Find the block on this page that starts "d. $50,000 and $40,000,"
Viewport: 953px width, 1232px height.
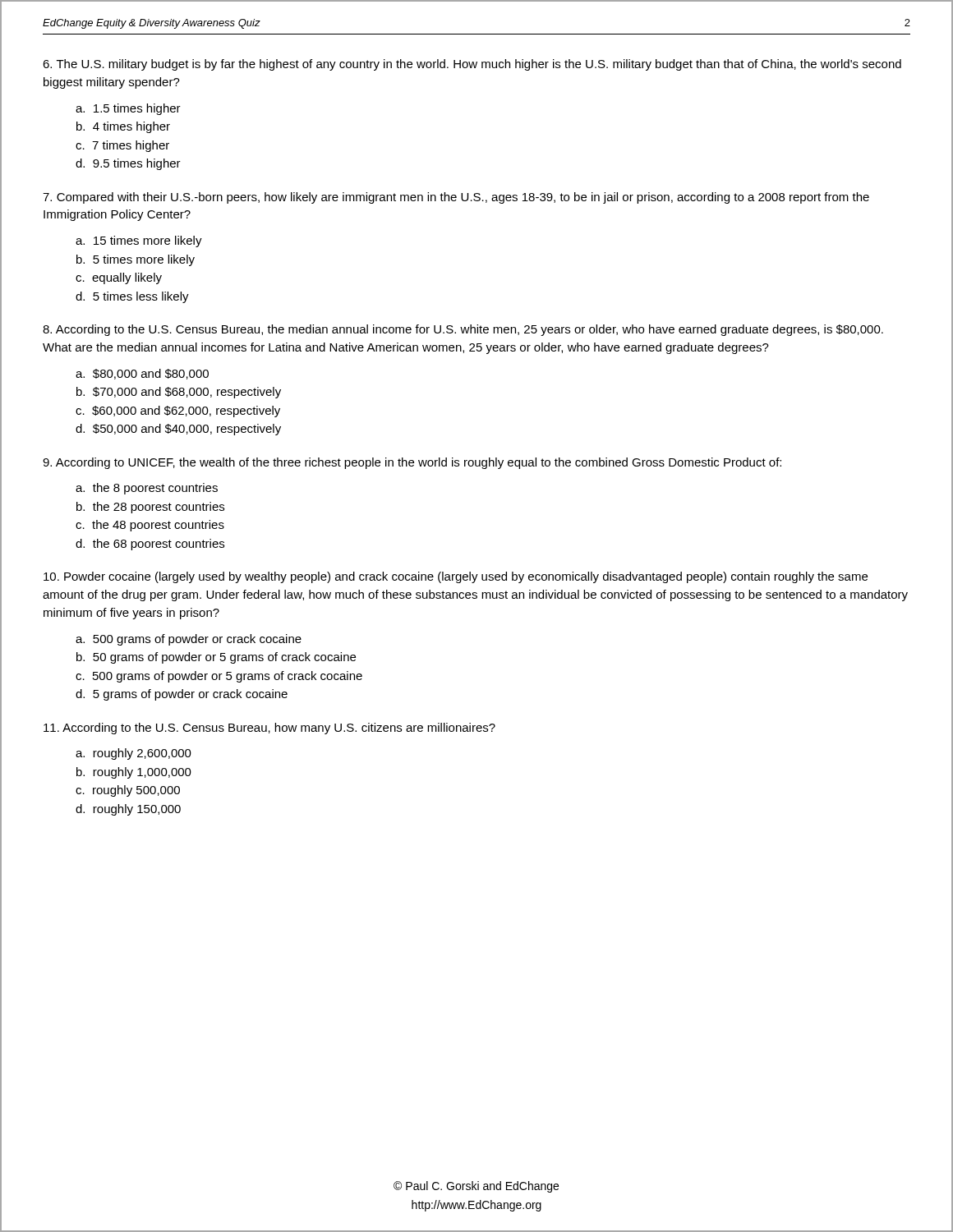click(178, 428)
